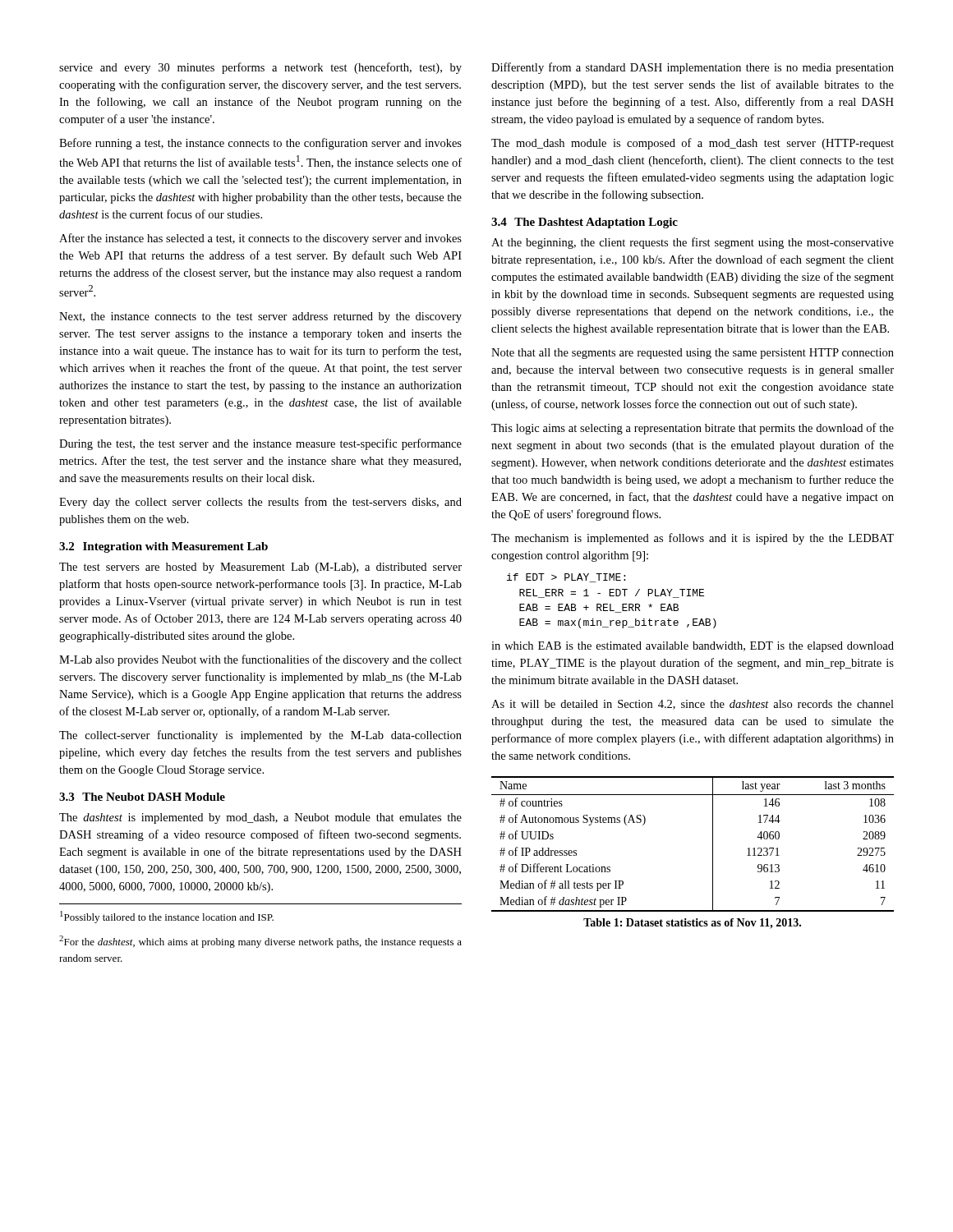Point to the block beginning "service and every"
This screenshot has width=953, height=1232.
(x=260, y=94)
